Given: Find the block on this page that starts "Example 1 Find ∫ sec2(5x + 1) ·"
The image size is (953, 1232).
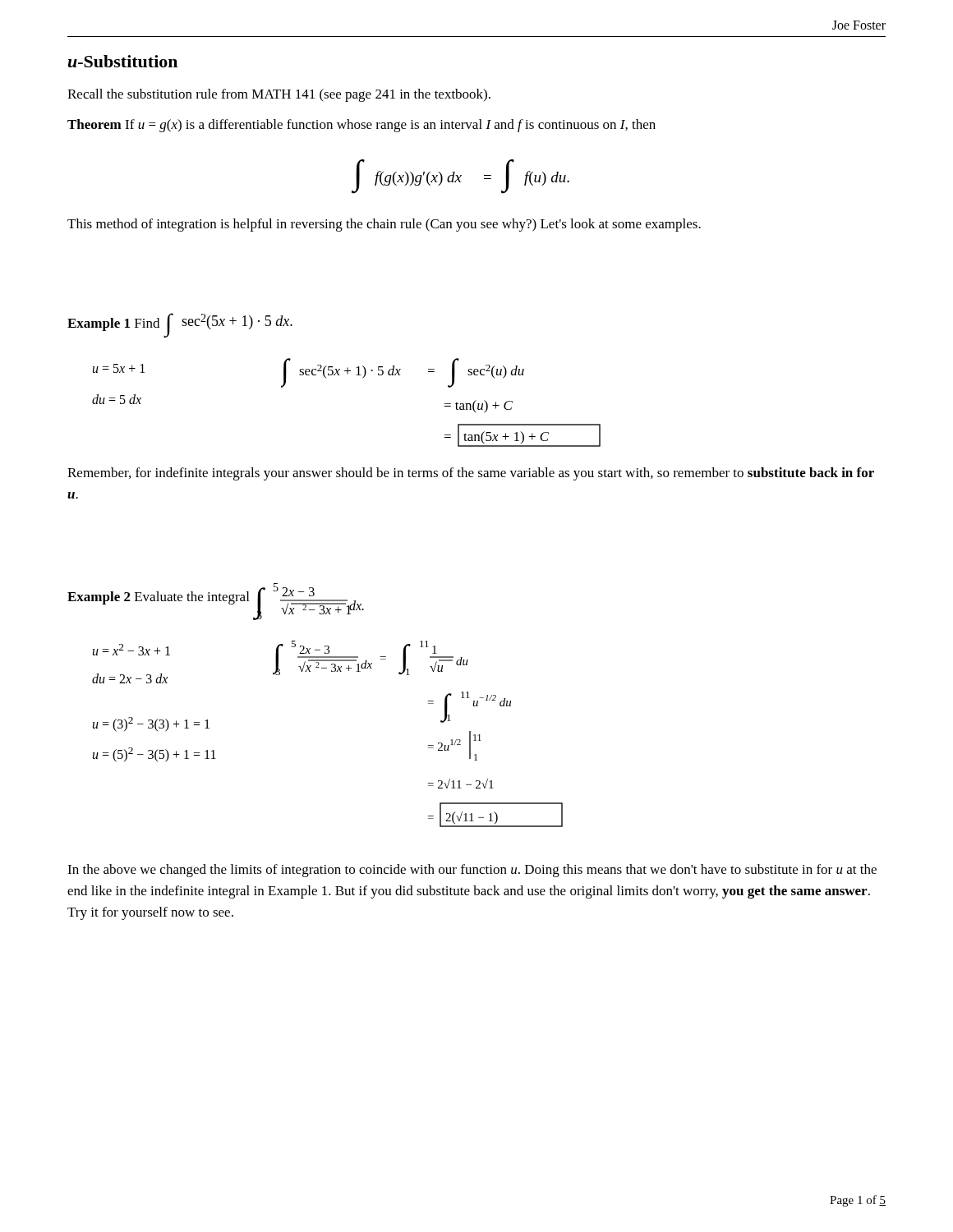Looking at the screenshot, I should tap(183, 325).
